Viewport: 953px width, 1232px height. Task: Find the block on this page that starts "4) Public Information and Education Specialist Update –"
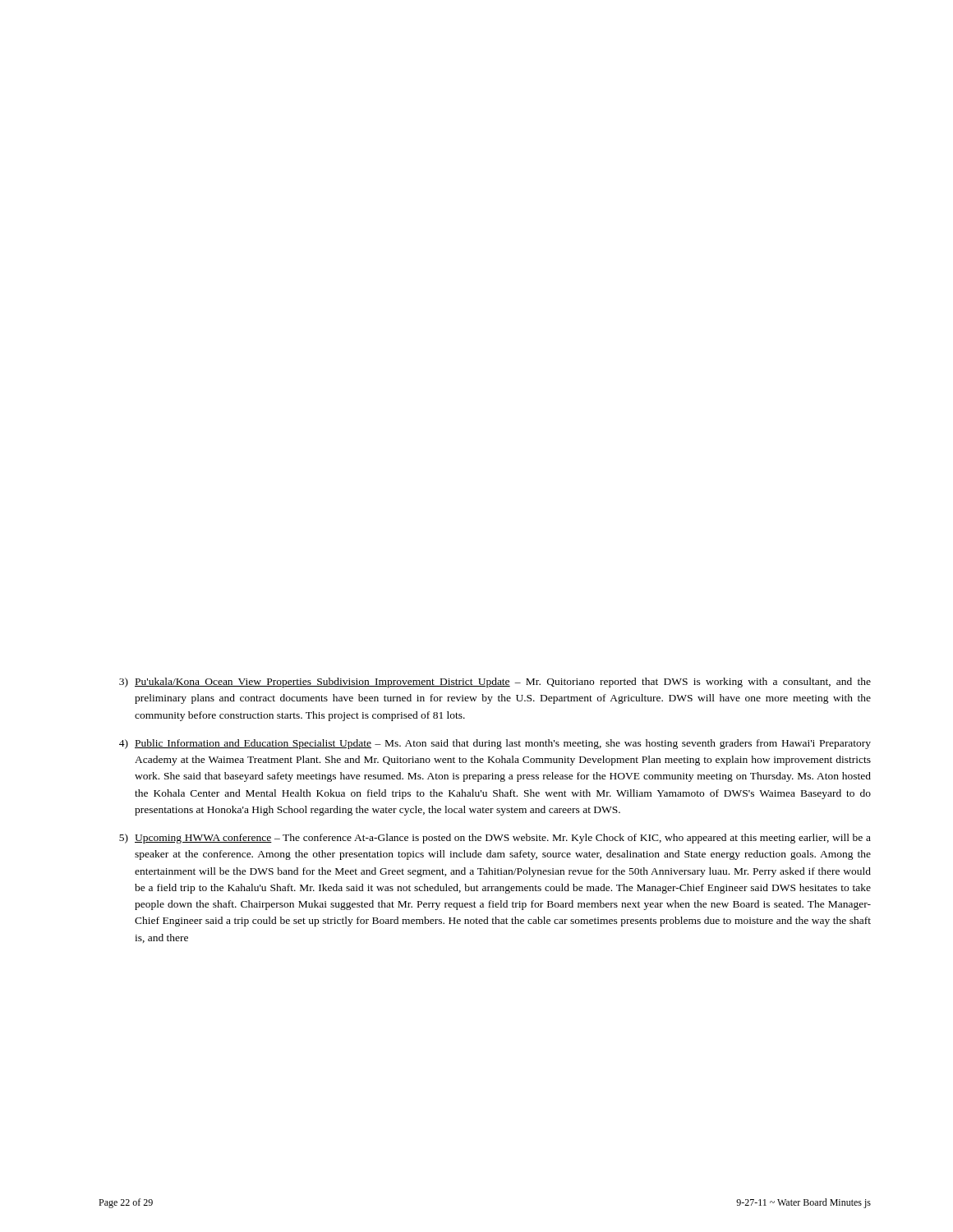click(x=485, y=776)
